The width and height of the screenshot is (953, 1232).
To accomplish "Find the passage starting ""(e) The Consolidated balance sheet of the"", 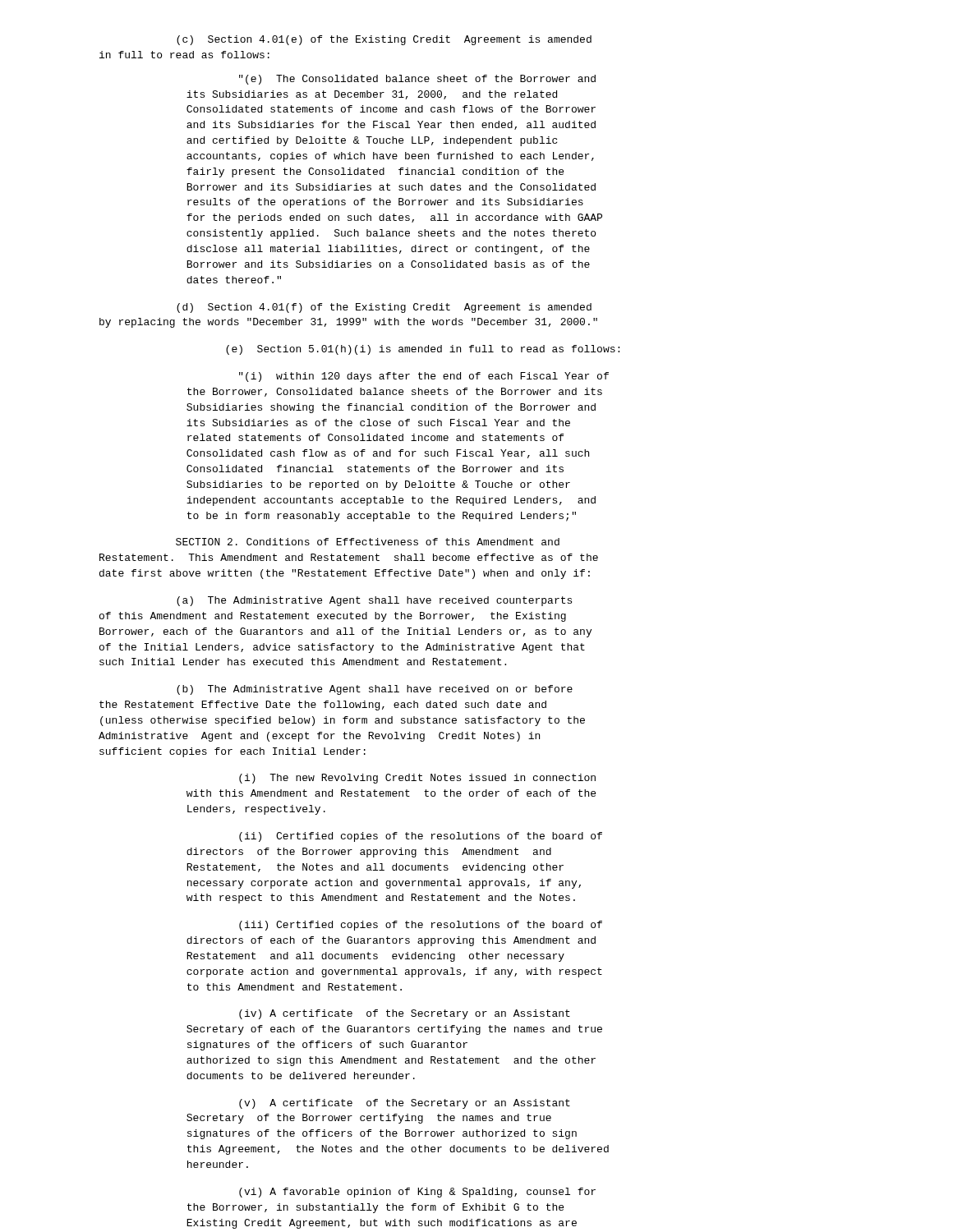I will click(375, 180).
